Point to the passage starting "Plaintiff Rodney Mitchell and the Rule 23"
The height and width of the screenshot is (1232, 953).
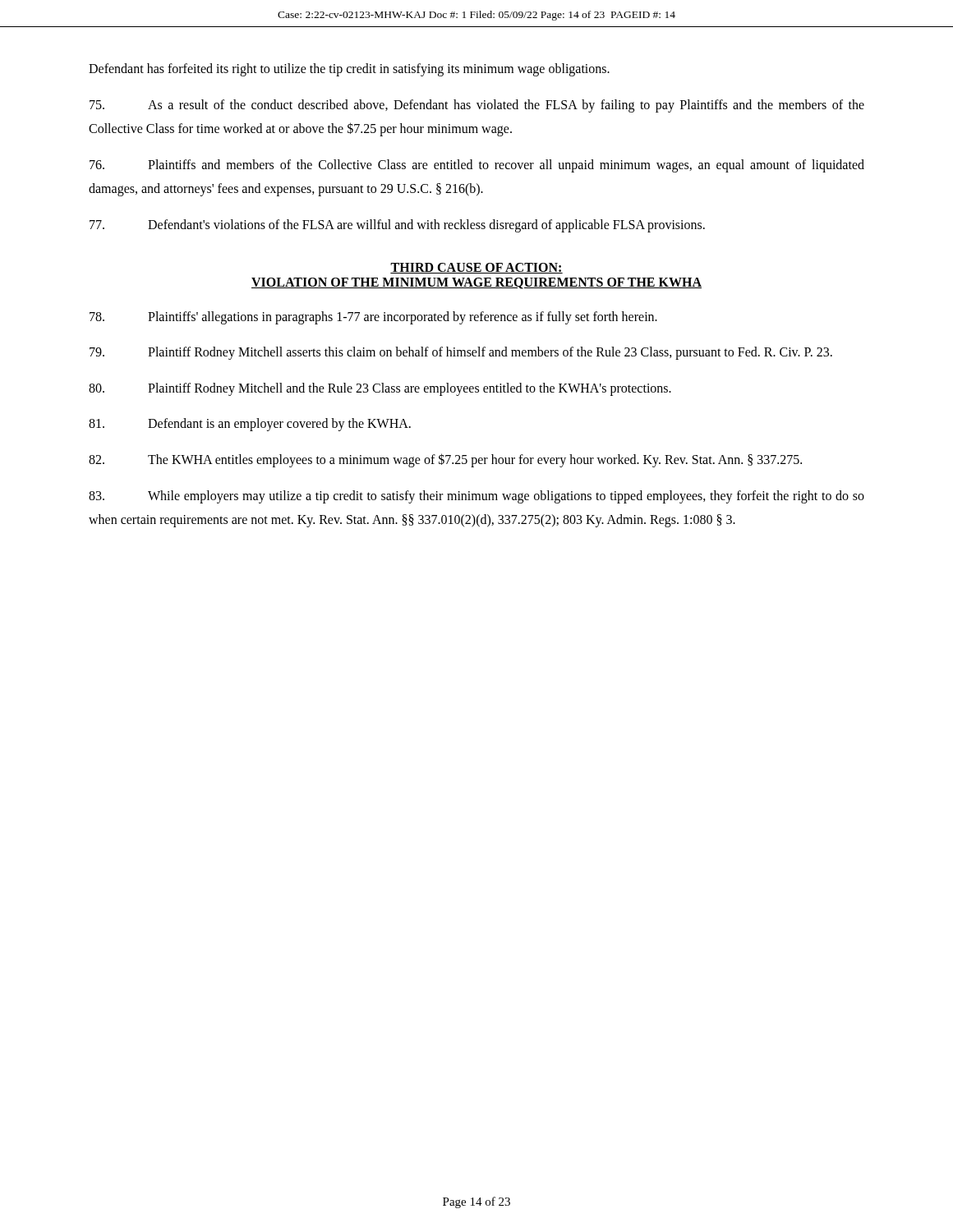click(x=380, y=388)
